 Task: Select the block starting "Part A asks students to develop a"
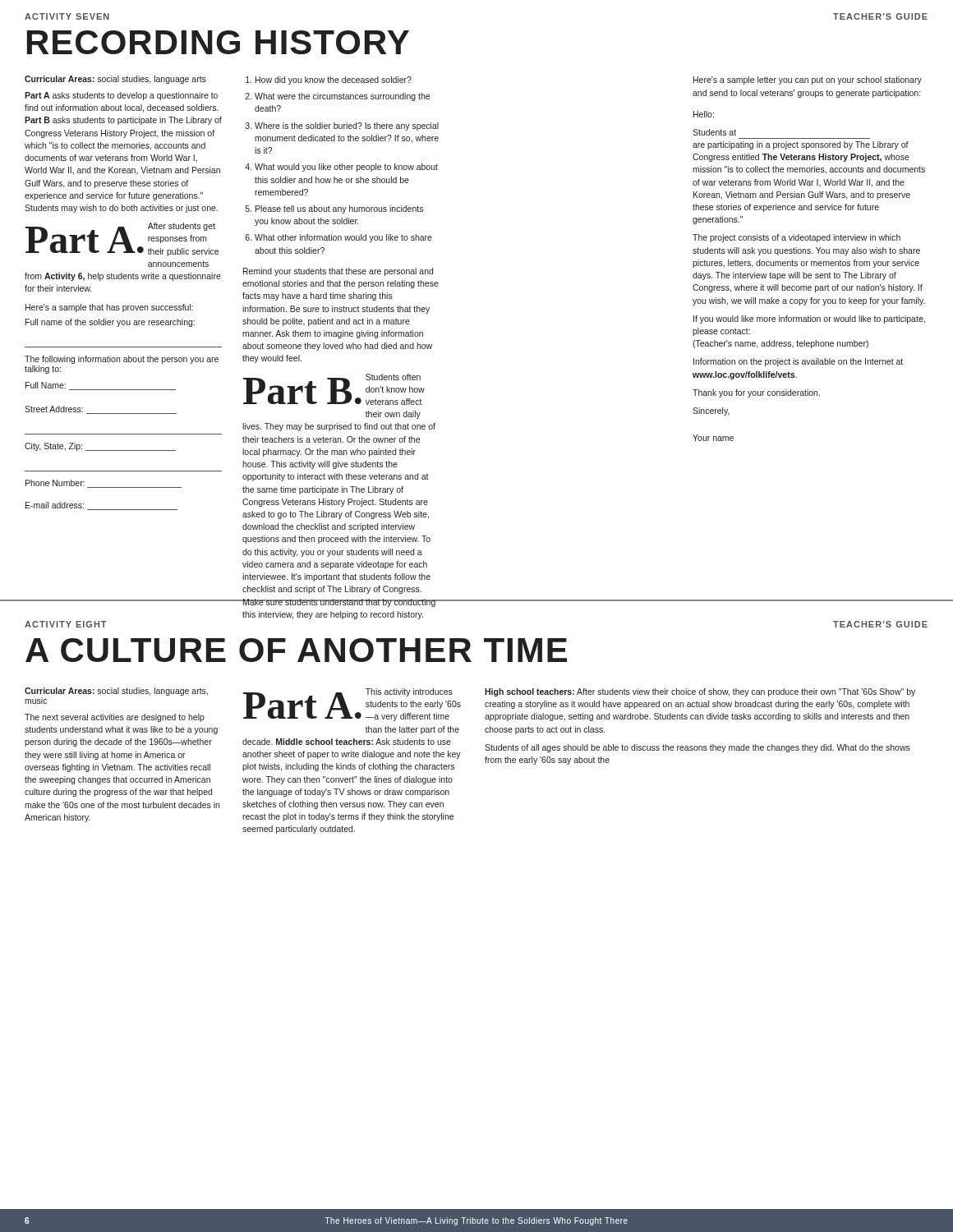(x=123, y=152)
